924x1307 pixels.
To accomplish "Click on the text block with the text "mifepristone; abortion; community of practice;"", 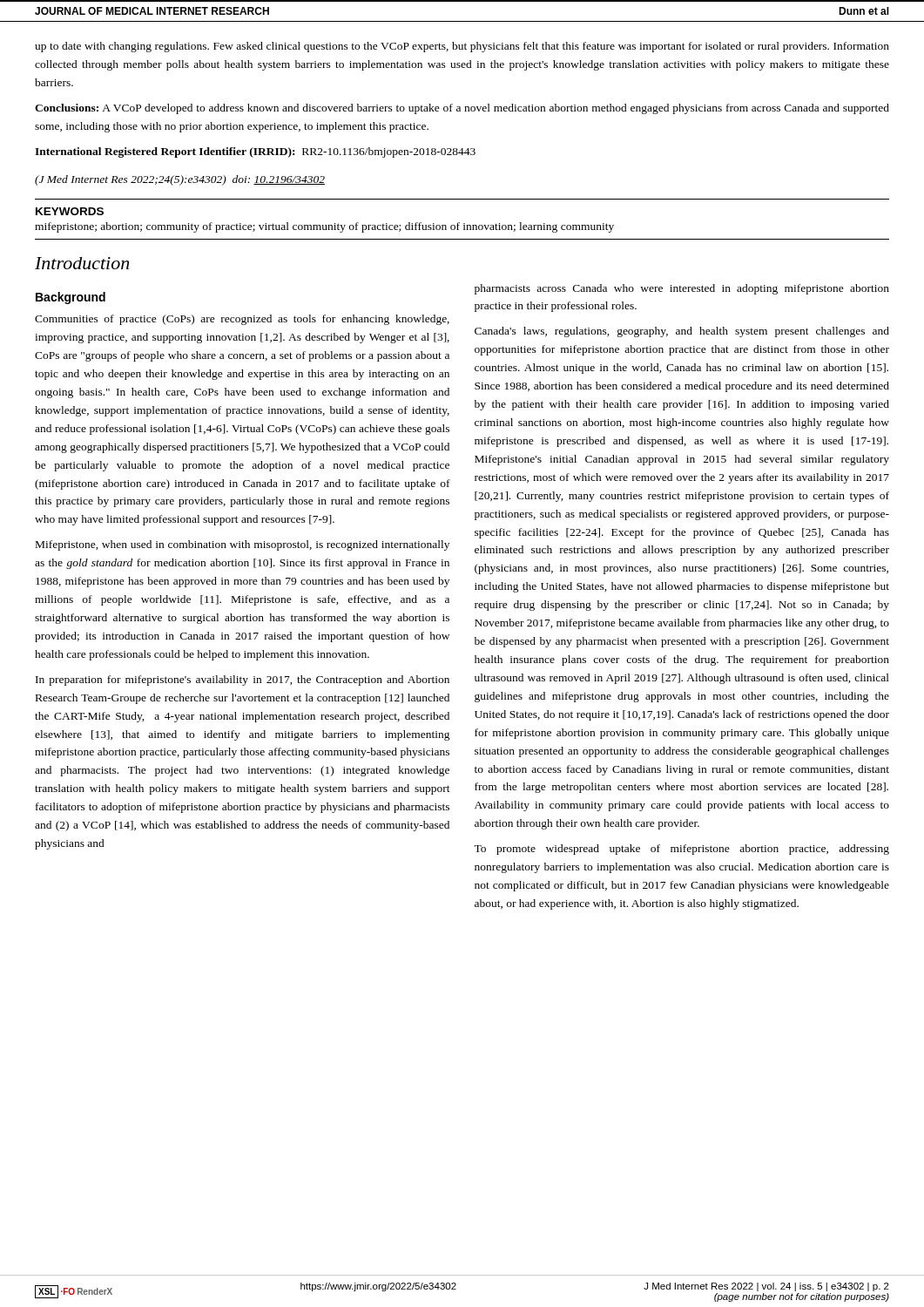I will click(x=325, y=226).
